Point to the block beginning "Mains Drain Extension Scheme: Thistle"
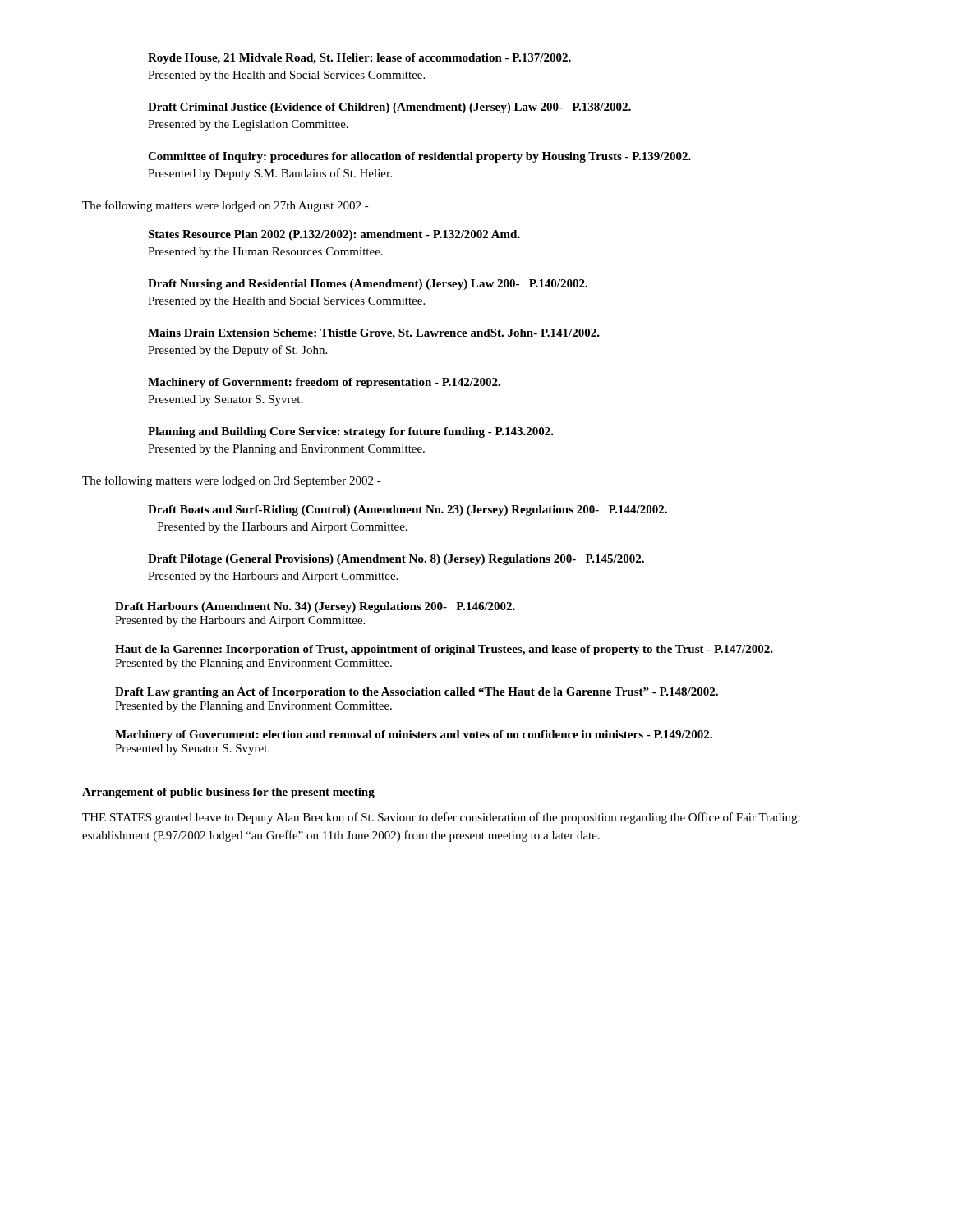The width and height of the screenshot is (953, 1232). pos(485,342)
